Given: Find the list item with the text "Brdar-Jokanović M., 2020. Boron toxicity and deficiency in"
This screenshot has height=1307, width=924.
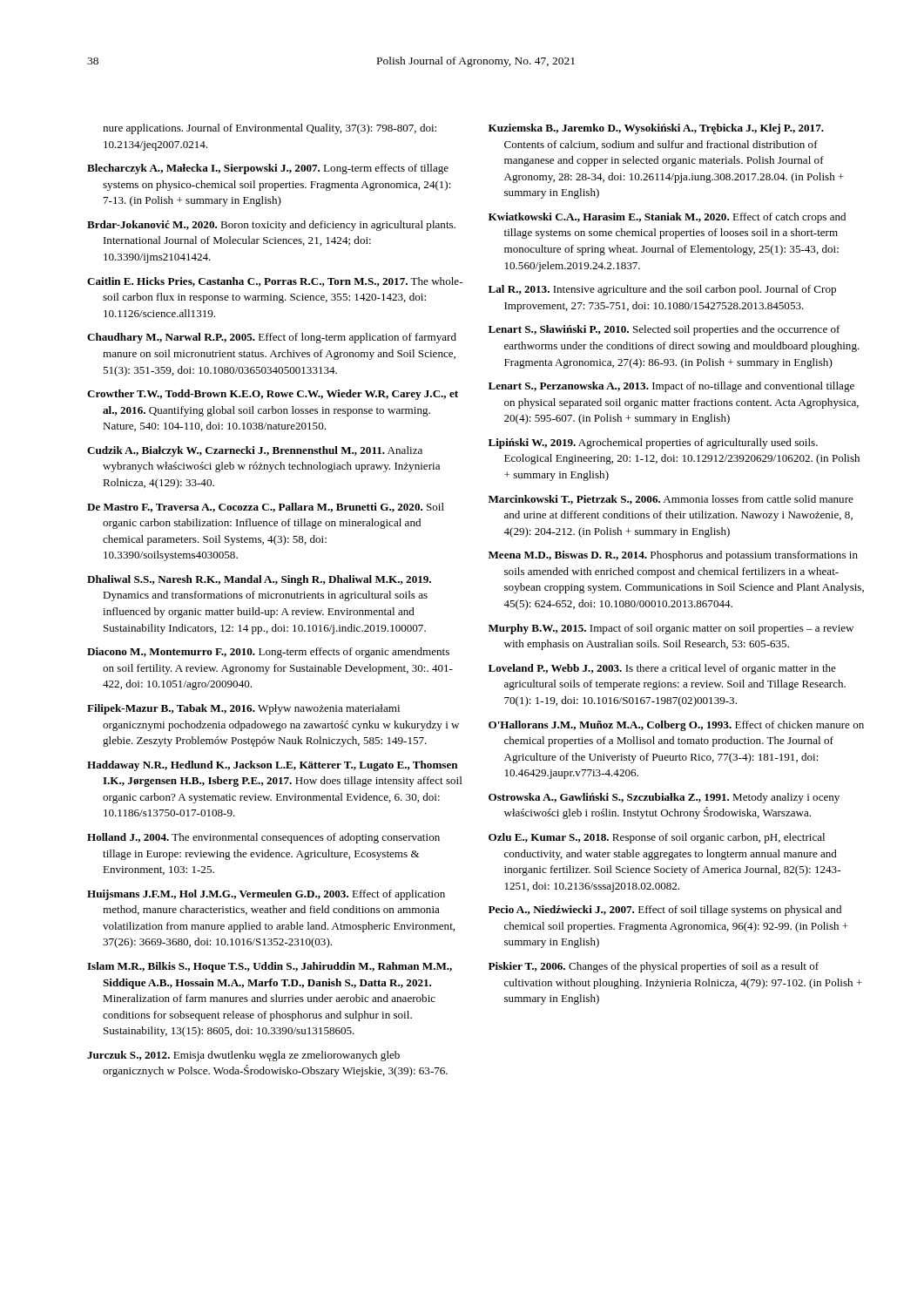Looking at the screenshot, I should [x=272, y=240].
